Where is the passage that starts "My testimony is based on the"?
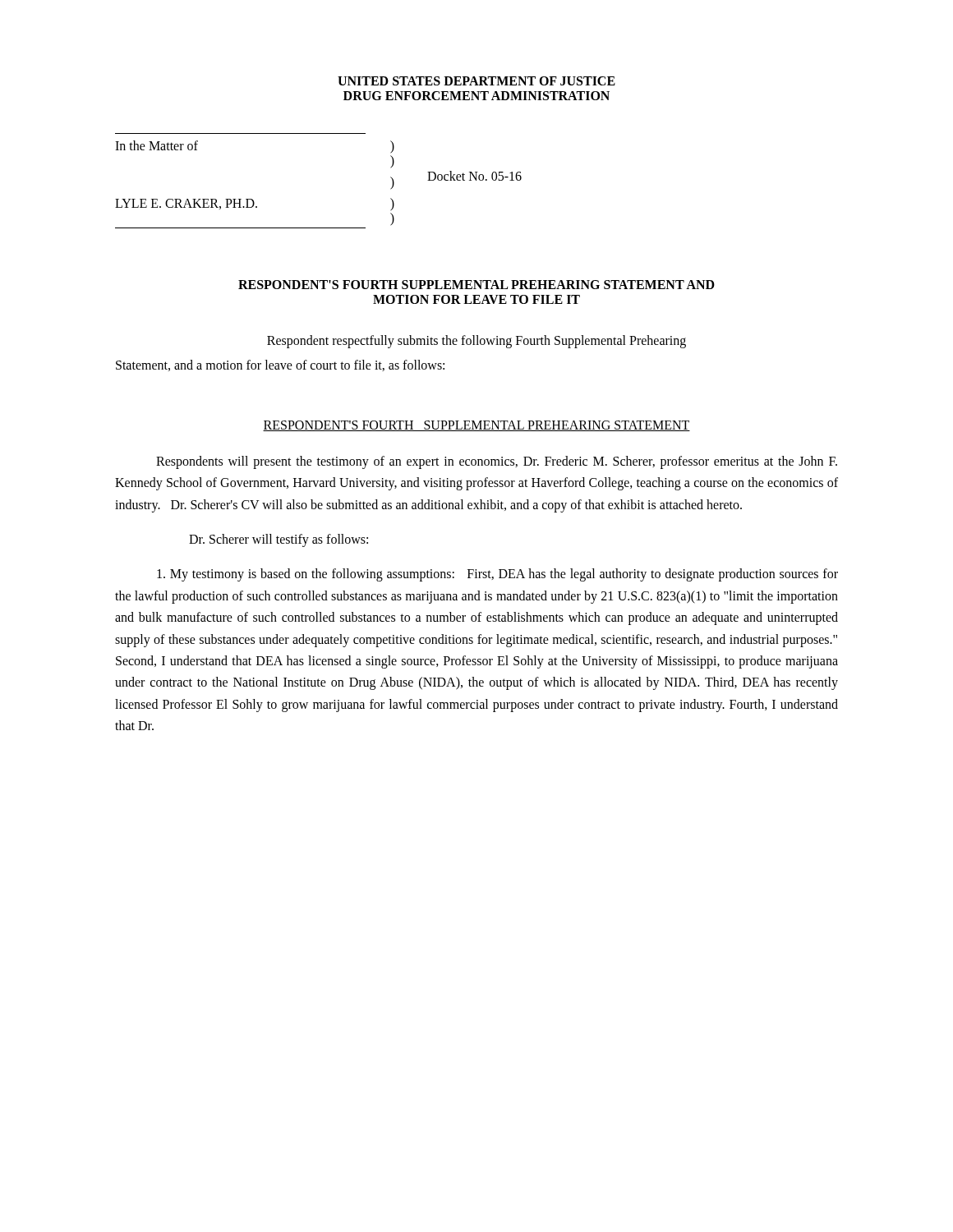953x1232 pixels. (x=476, y=650)
